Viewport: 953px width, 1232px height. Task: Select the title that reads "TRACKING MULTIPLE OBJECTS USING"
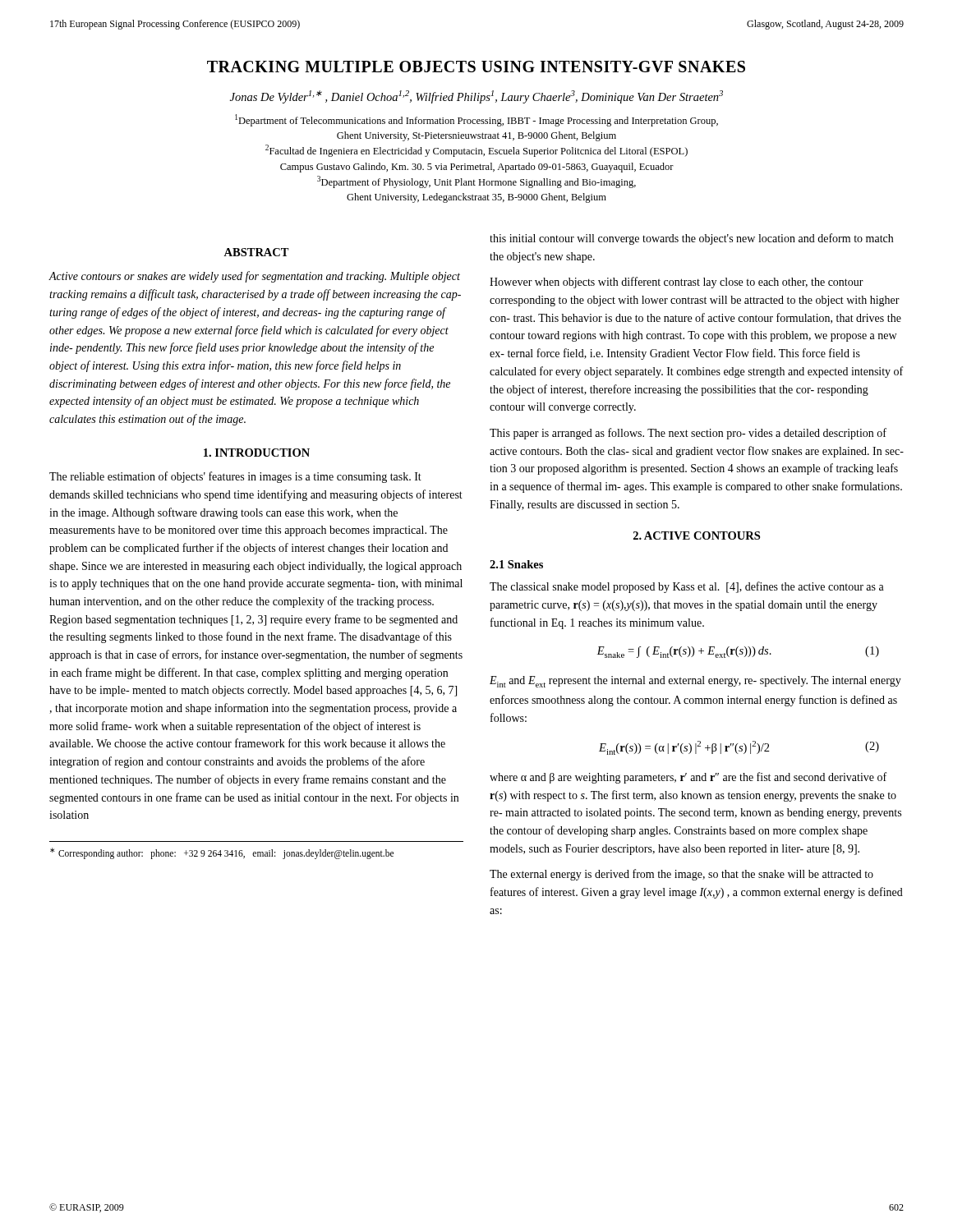click(476, 67)
